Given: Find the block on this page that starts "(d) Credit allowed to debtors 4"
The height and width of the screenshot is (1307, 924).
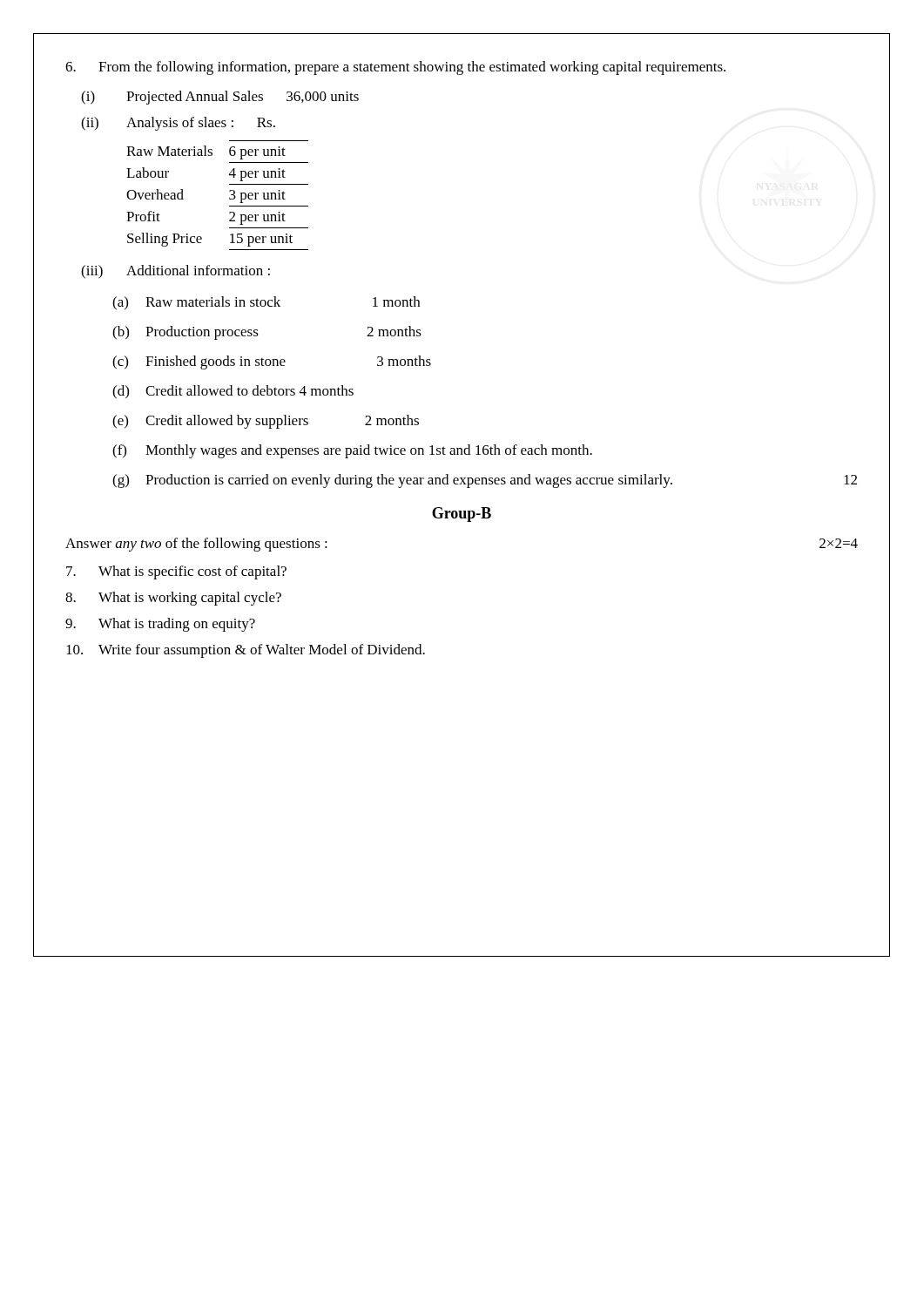Looking at the screenshot, I should pyautogui.click(x=233, y=392).
